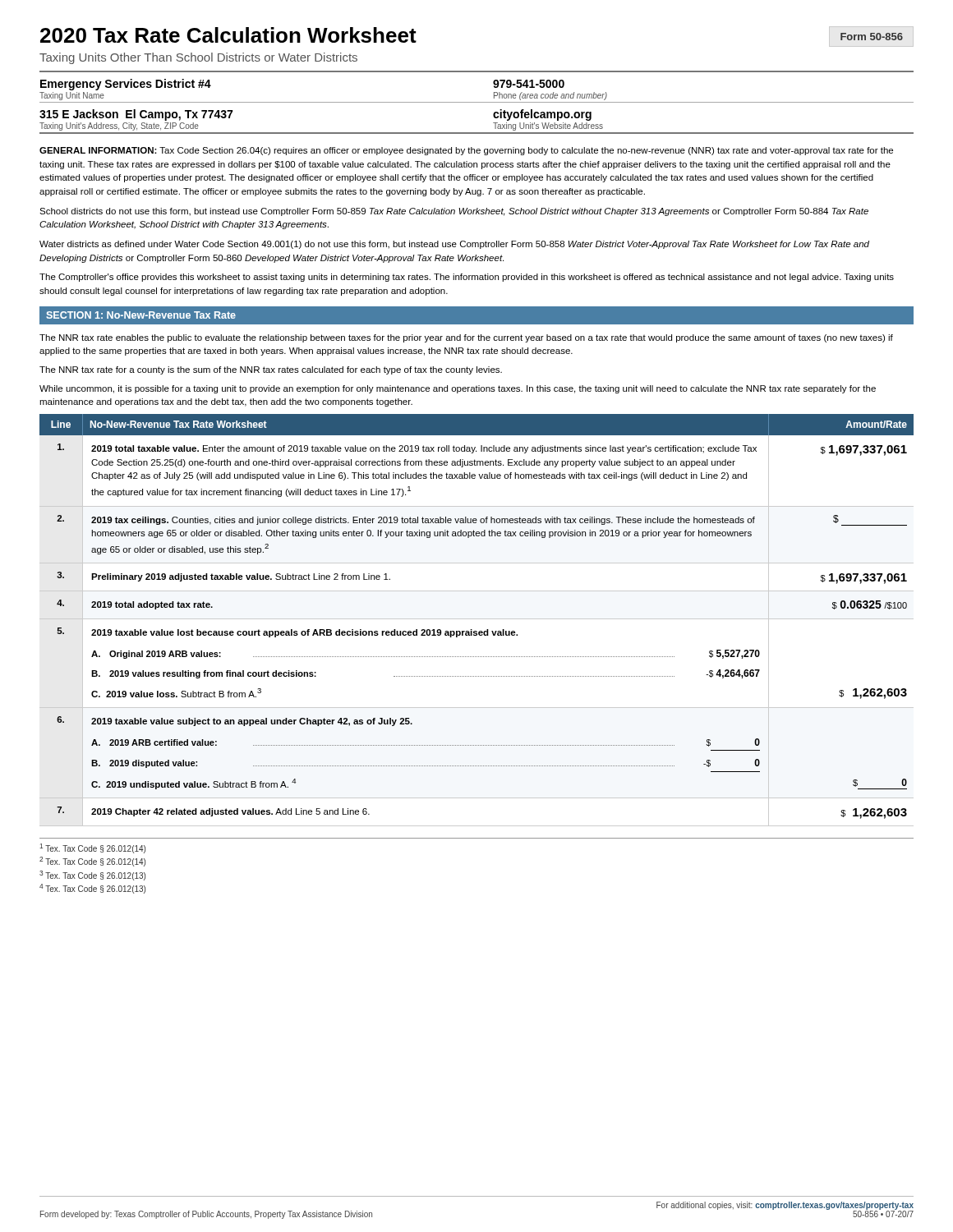Locate the title
Viewport: 953px width, 1232px height.
228,44
